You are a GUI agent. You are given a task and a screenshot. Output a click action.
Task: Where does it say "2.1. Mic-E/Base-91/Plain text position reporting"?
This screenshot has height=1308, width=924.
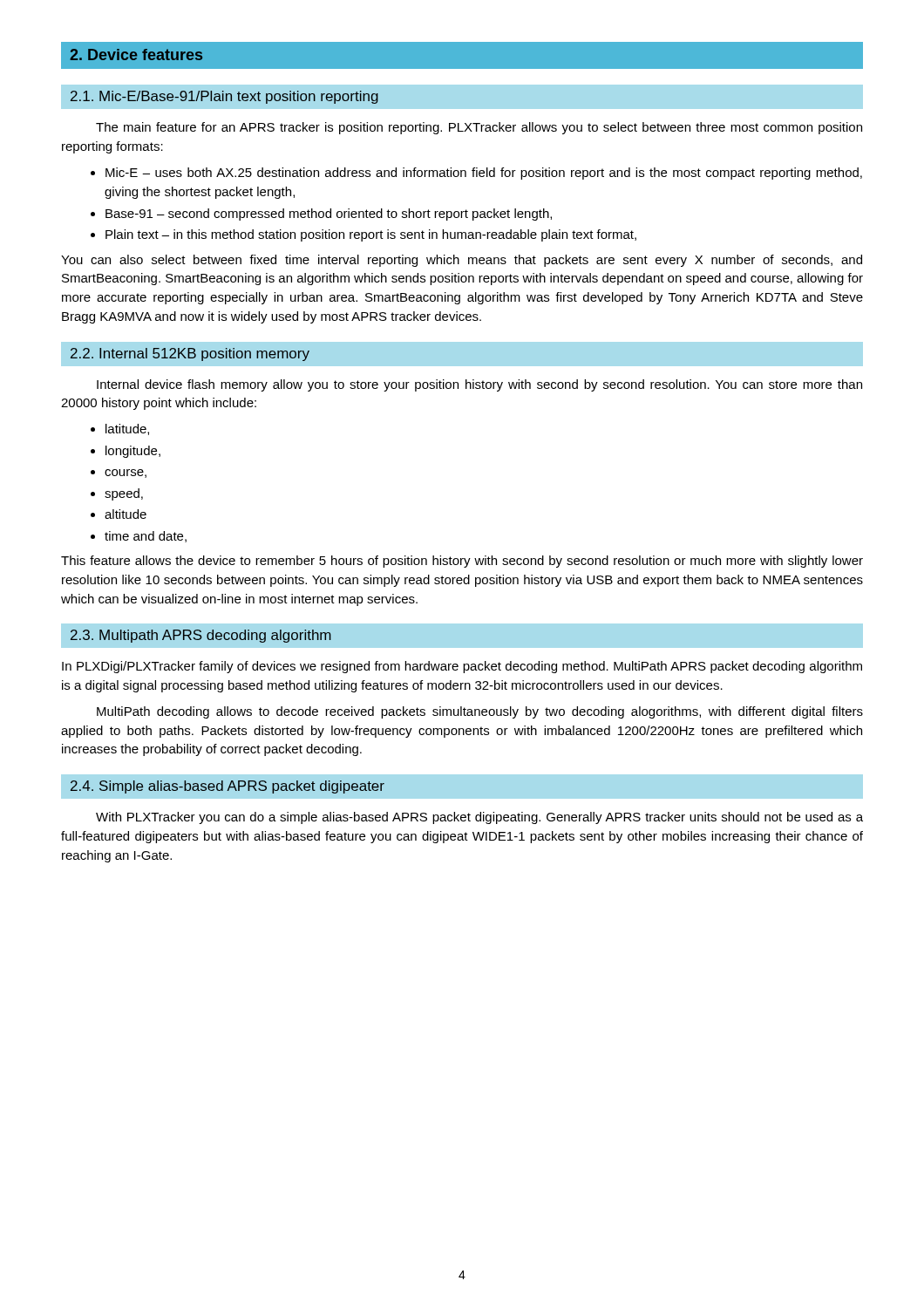click(x=224, y=96)
